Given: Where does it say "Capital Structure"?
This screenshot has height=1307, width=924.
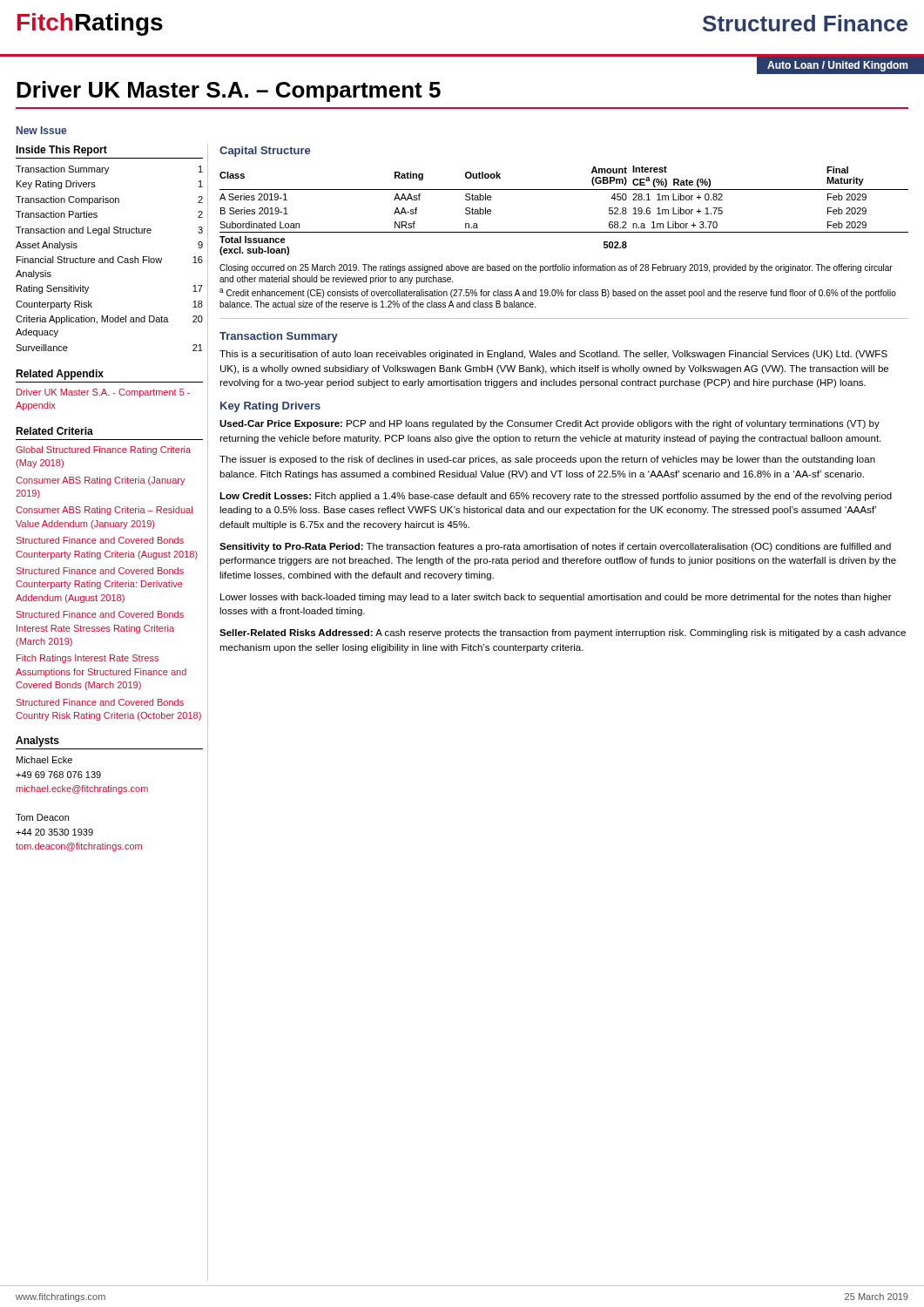Looking at the screenshot, I should point(265,150).
